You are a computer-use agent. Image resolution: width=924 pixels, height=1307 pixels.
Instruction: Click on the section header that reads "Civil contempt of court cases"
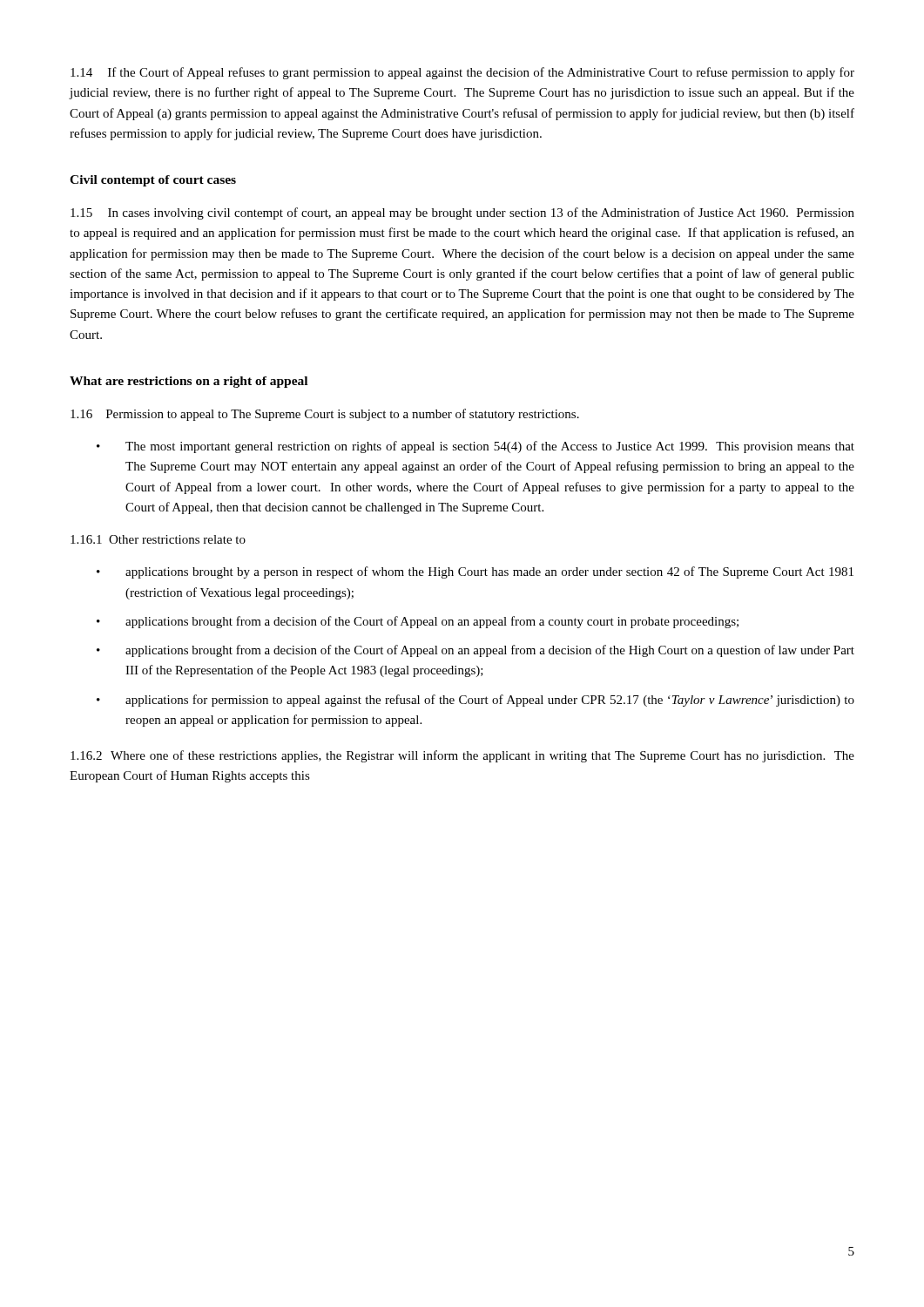153,179
